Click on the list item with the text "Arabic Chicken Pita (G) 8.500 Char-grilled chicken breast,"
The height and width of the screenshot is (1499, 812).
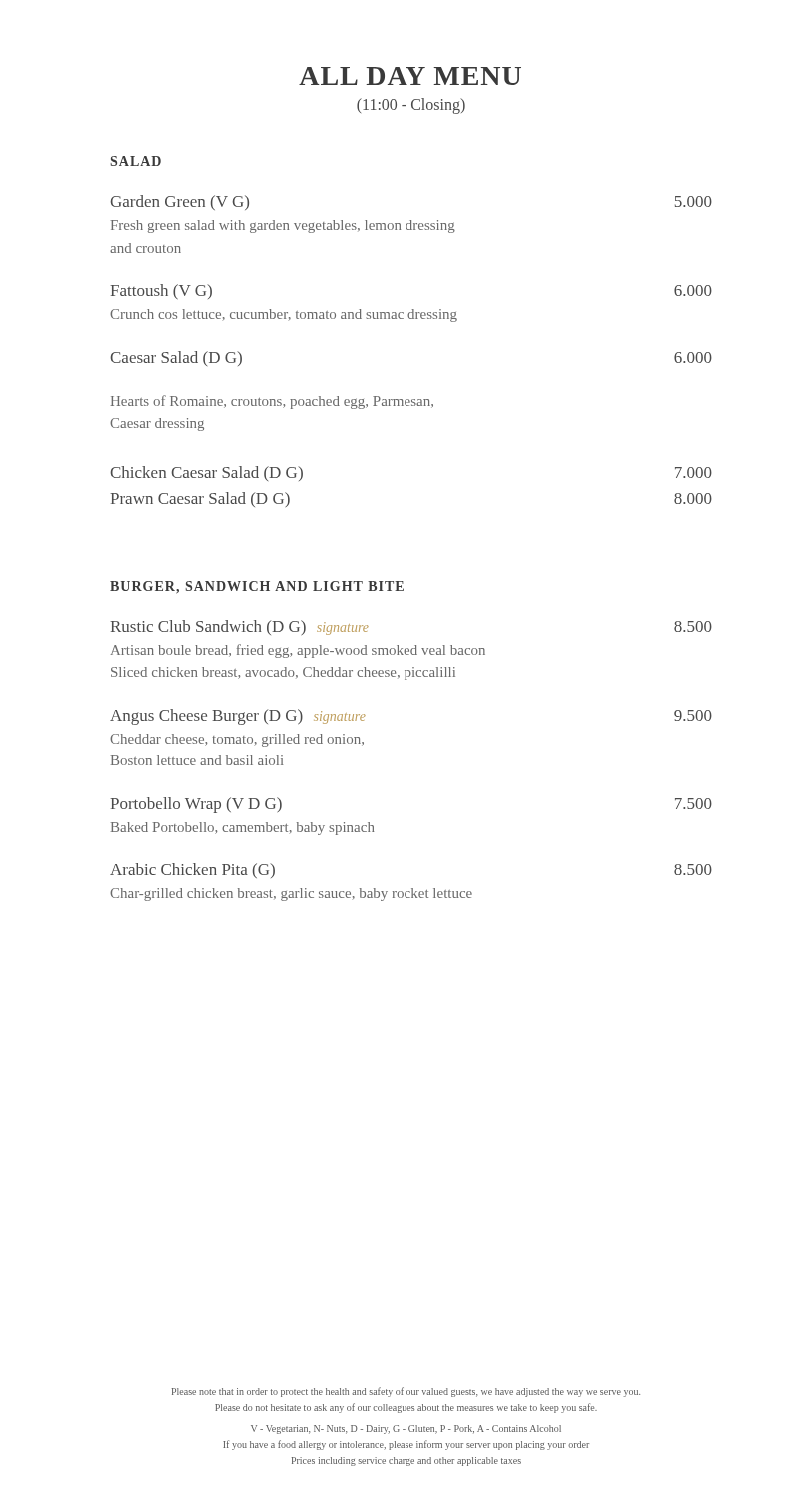pyautogui.click(x=411, y=883)
